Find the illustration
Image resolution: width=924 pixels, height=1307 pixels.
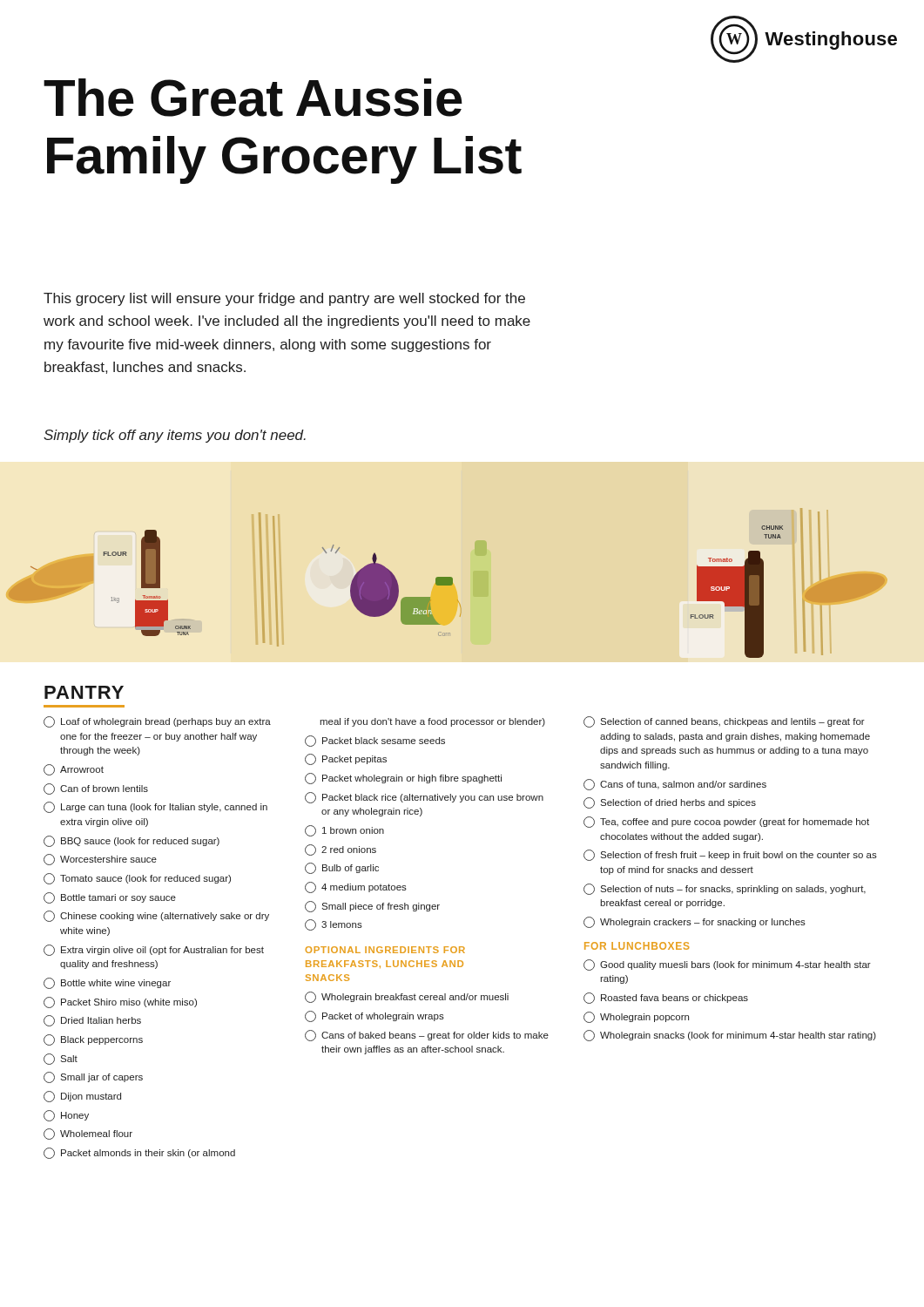[x=462, y=562]
